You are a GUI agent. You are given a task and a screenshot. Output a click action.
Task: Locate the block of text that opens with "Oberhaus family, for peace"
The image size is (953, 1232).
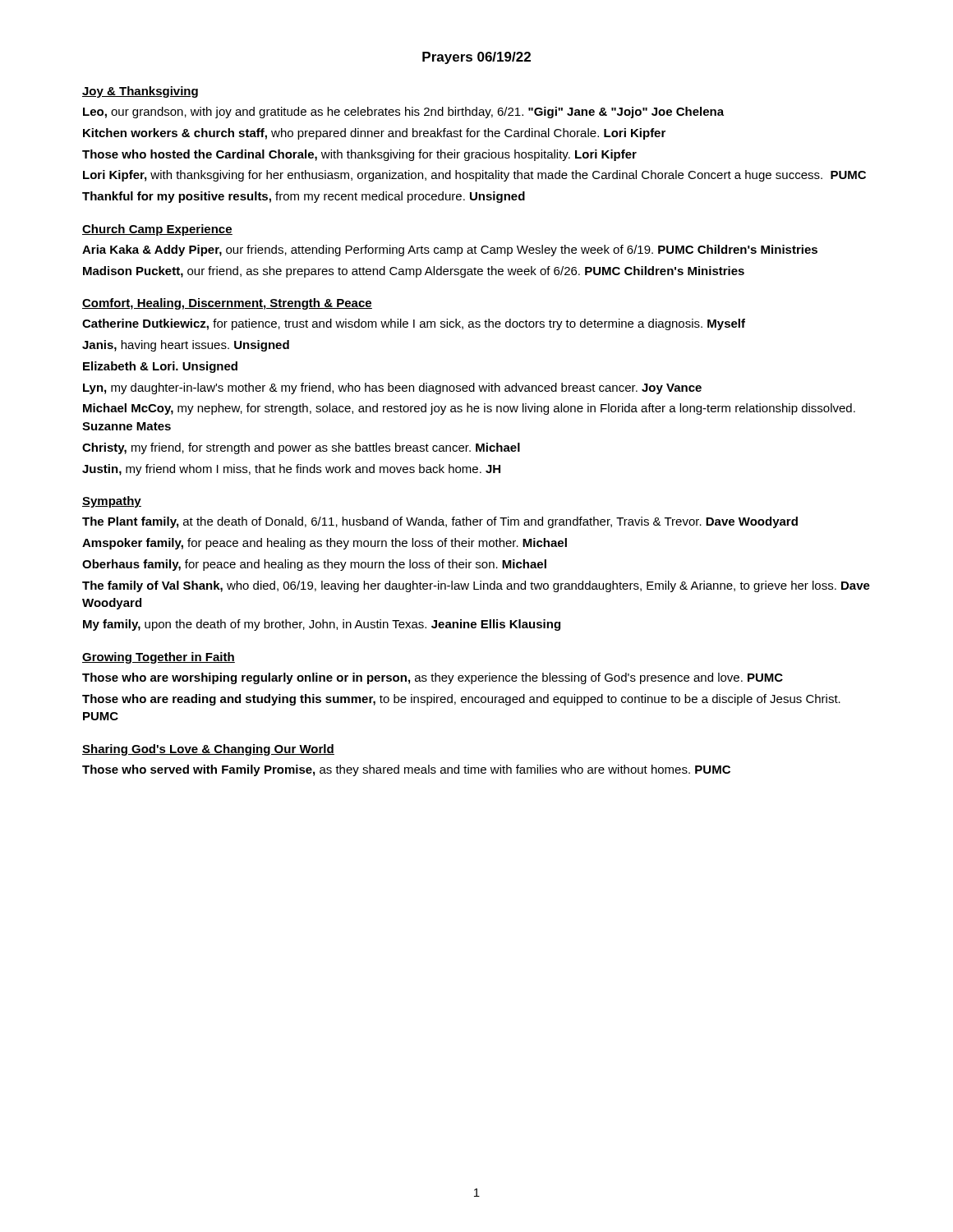[315, 564]
